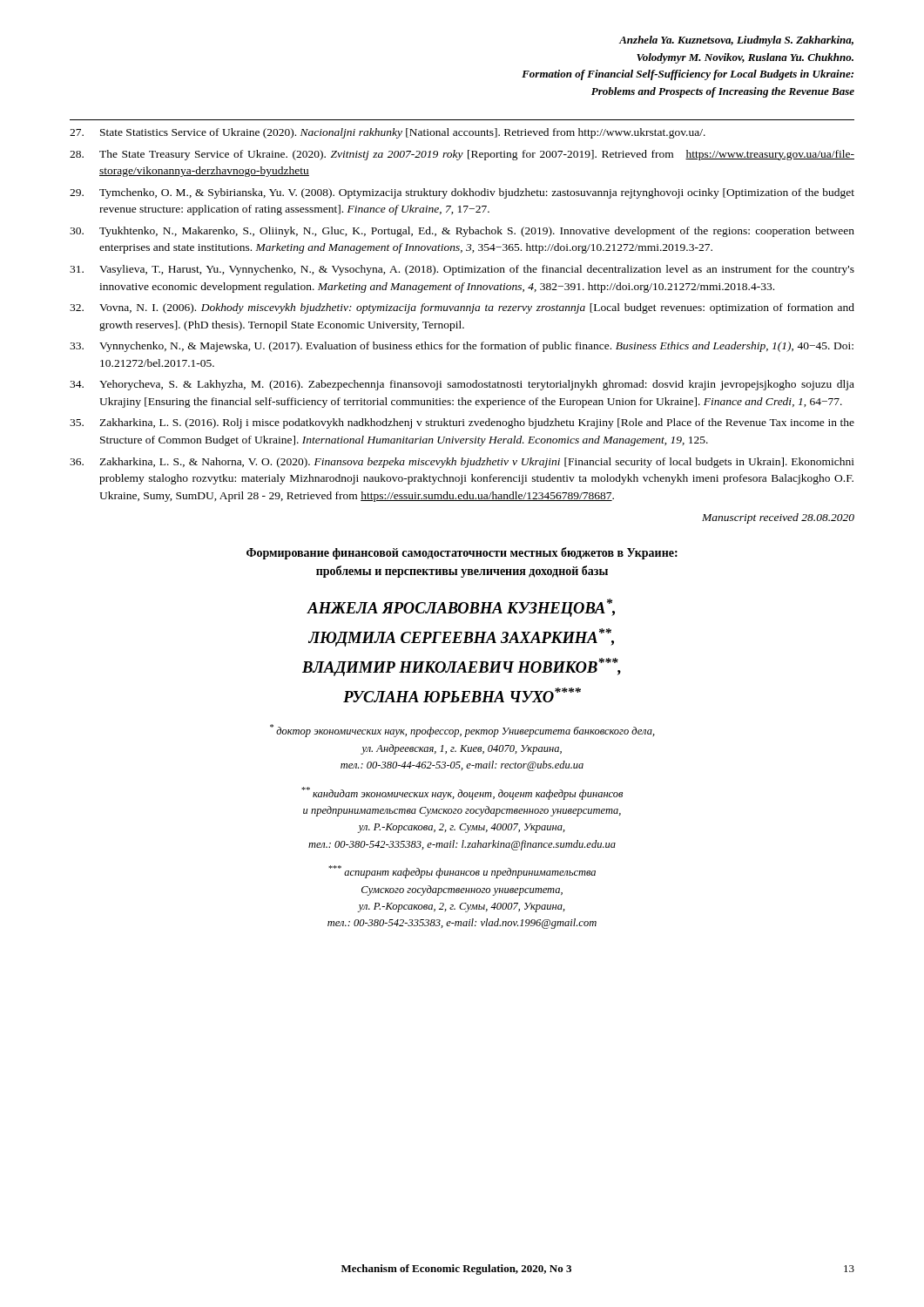This screenshot has height=1307, width=924.
Task: Click on the region starting "34. Yehorycheva, S. &"
Action: tap(462, 393)
